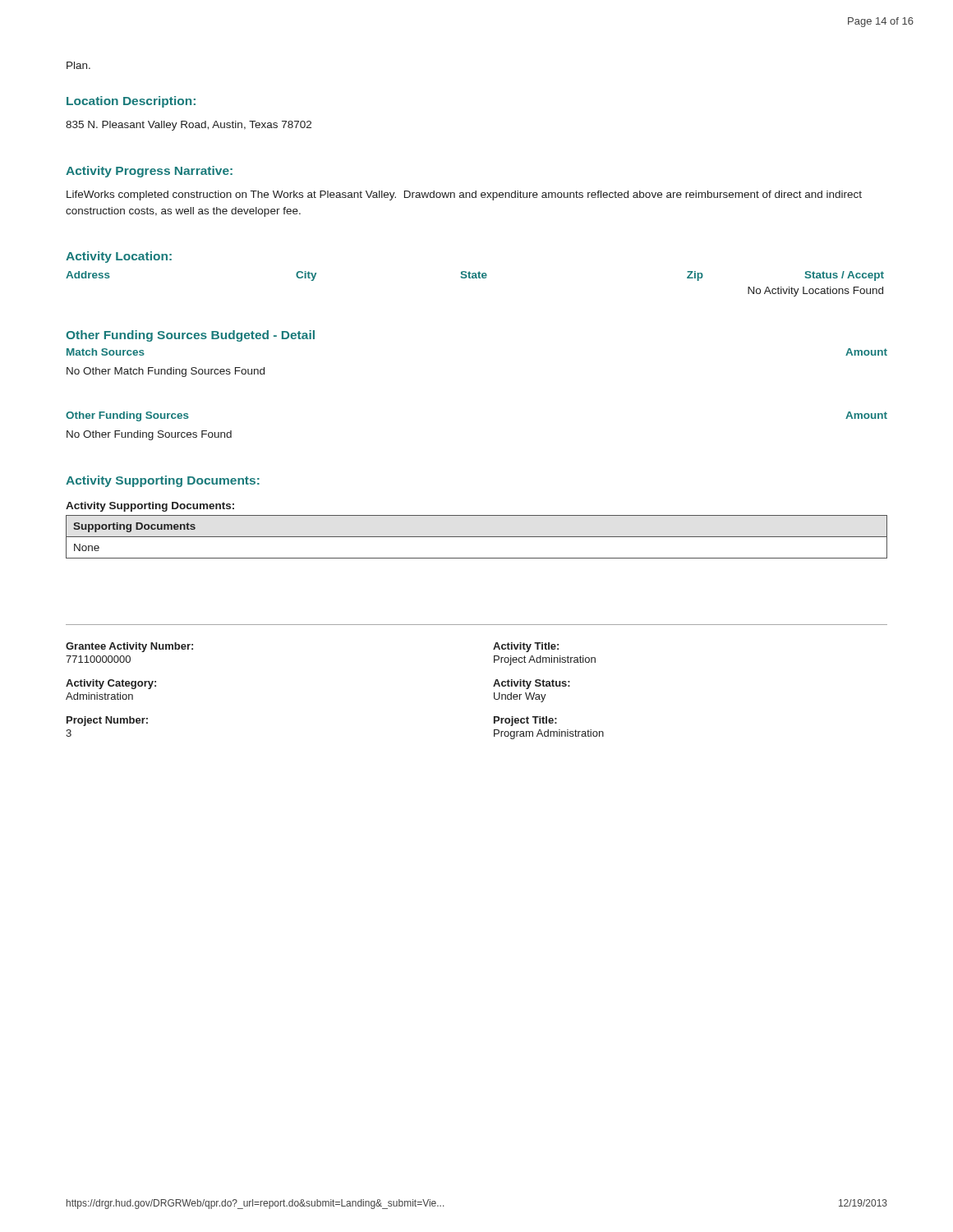
Task: Point to "No Other Funding Sources Found"
Action: pyautogui.click(x=149, y=435)
